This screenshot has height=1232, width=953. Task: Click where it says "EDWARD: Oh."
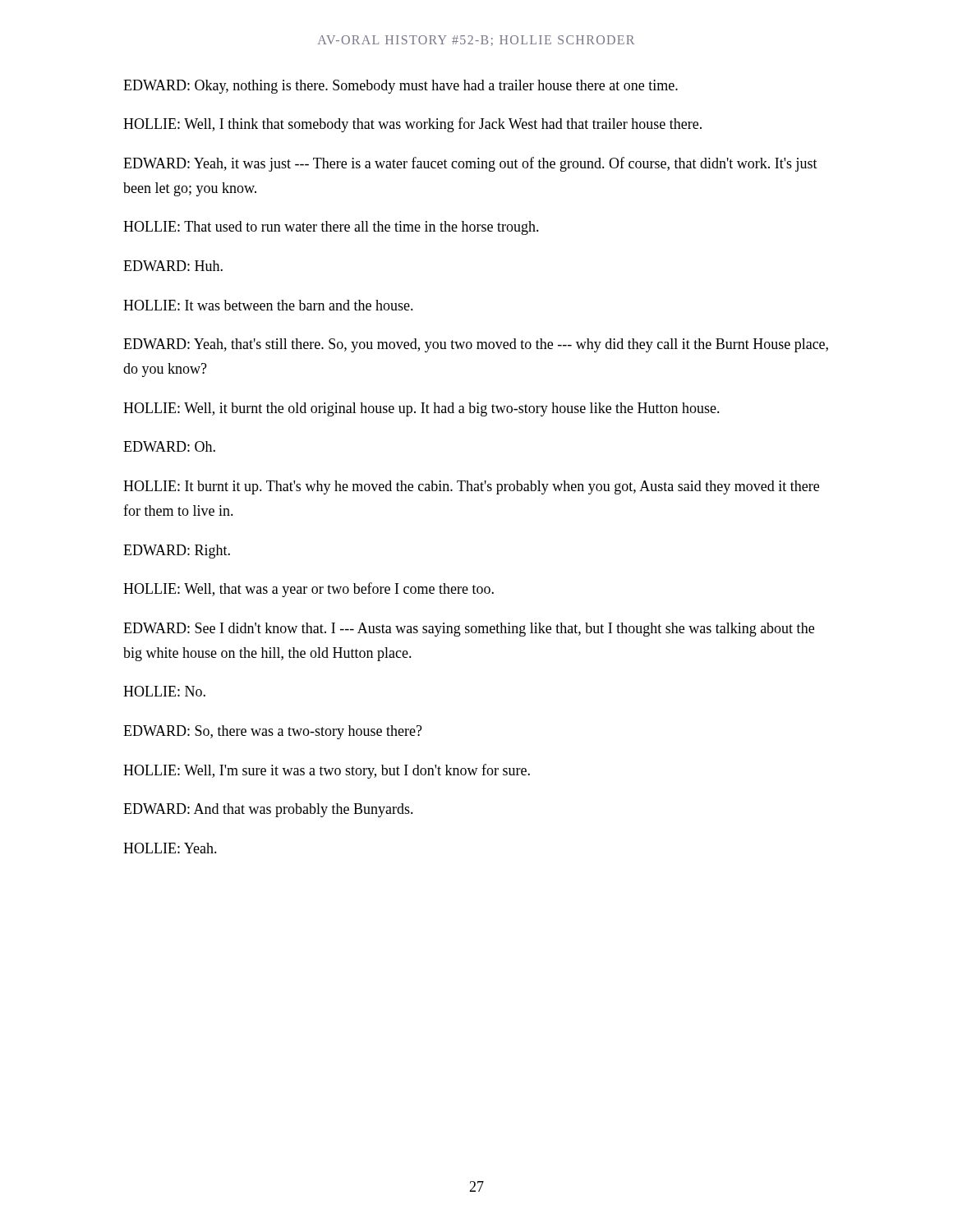[x=170, y=447]
